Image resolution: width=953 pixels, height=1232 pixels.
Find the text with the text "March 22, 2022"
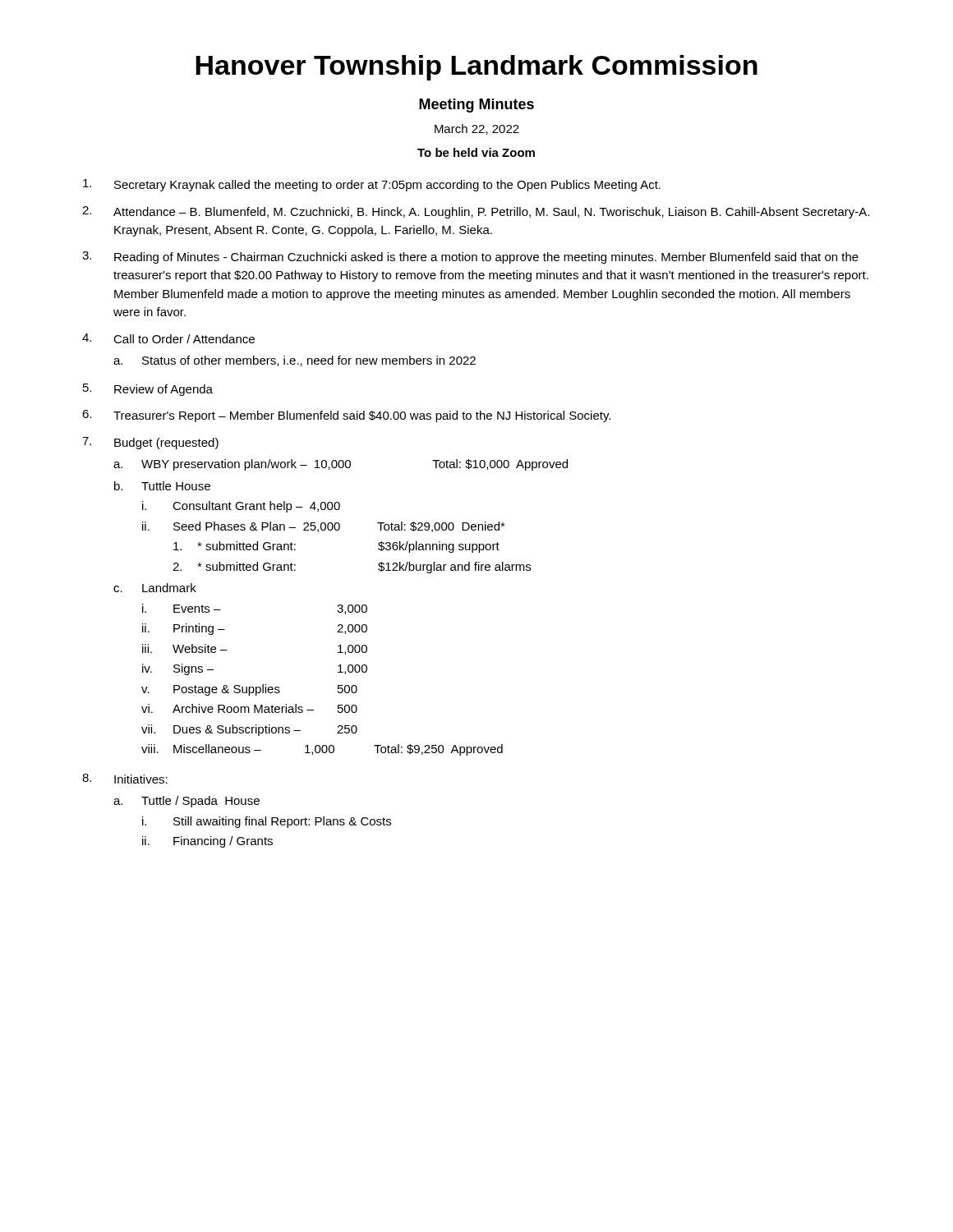pyautogui.click(x=476, y=129)
